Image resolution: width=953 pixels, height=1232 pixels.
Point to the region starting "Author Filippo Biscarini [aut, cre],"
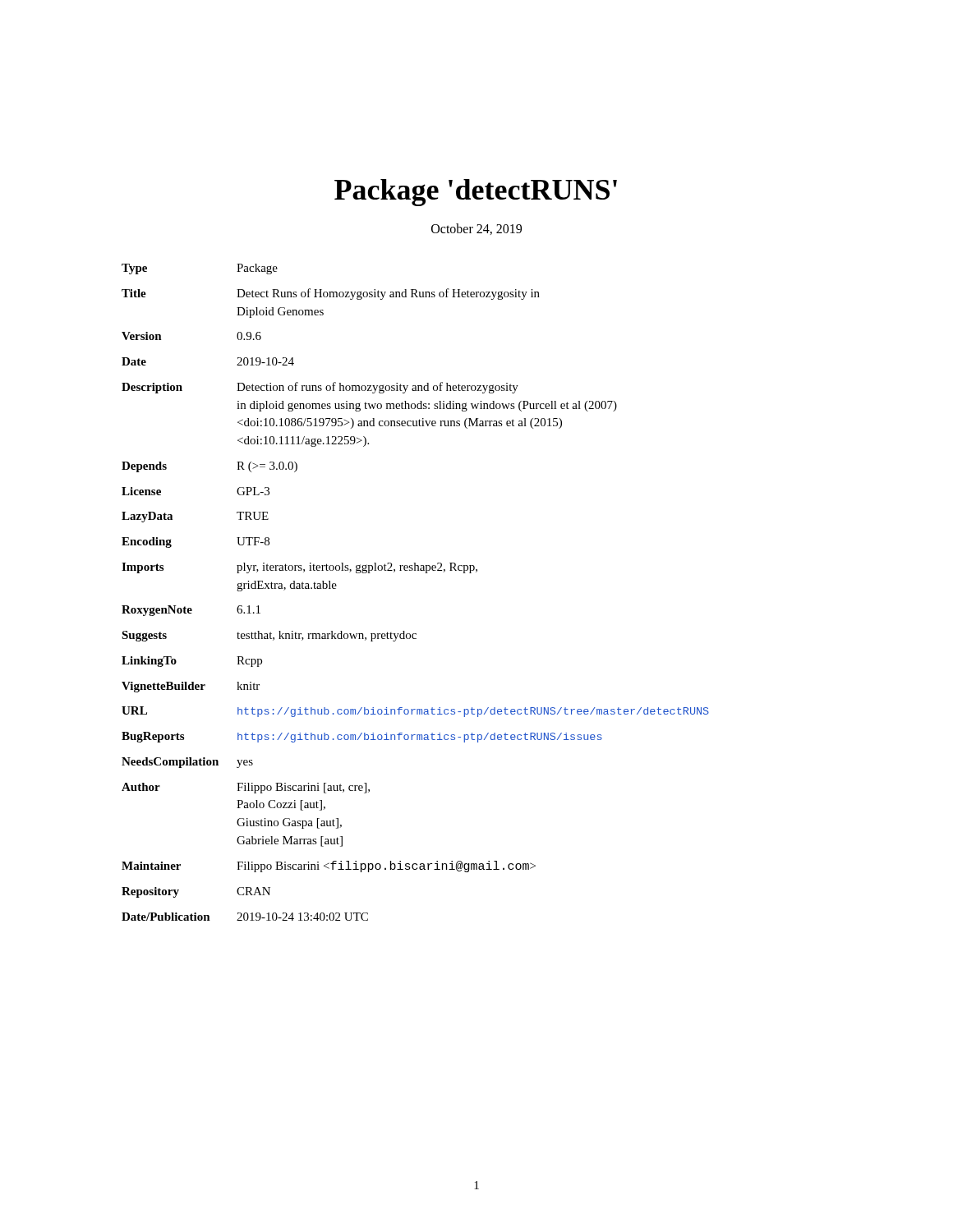tap(246, 788)
